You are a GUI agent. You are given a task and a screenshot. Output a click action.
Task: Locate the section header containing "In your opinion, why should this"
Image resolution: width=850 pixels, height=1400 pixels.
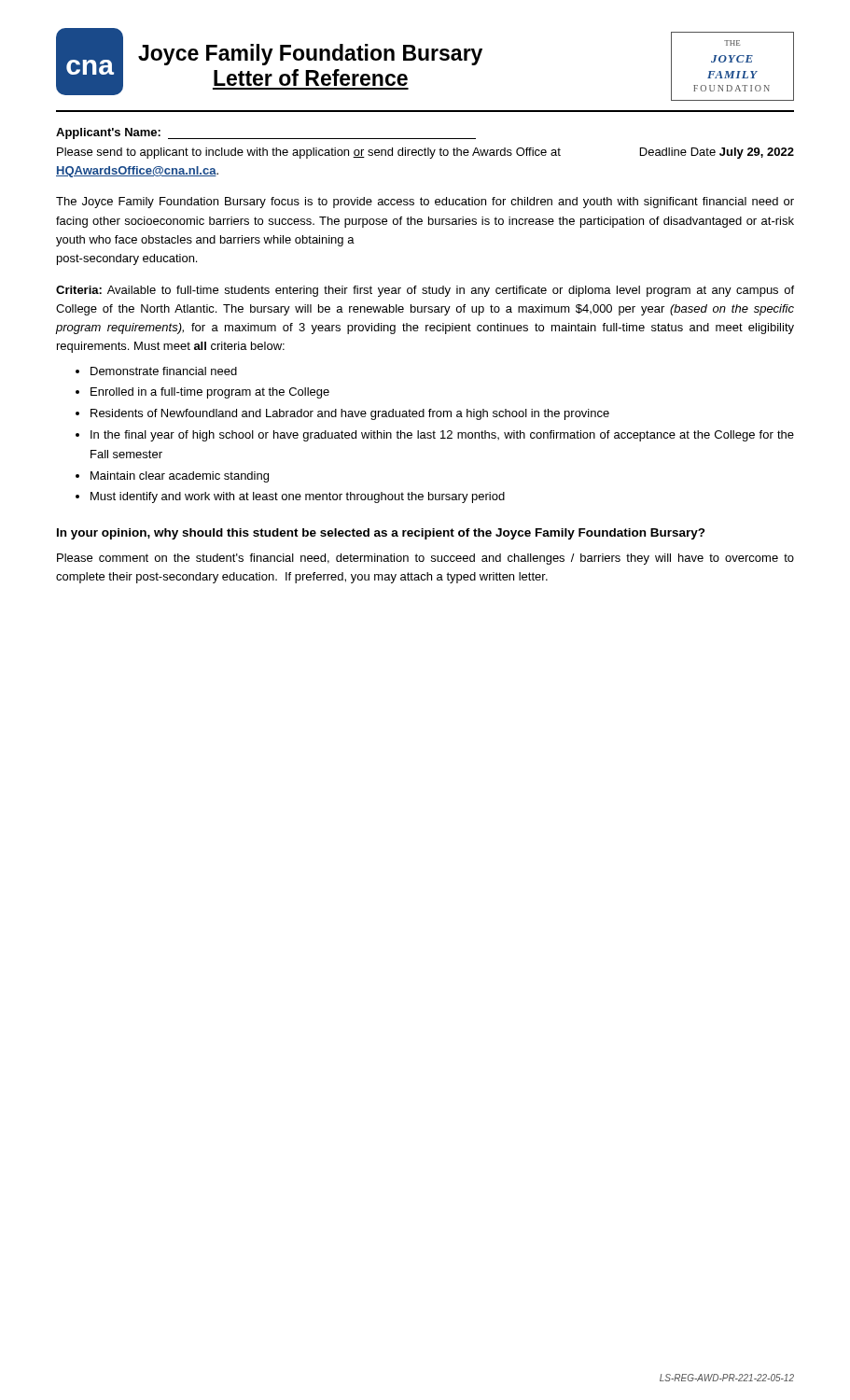point(381,533)
